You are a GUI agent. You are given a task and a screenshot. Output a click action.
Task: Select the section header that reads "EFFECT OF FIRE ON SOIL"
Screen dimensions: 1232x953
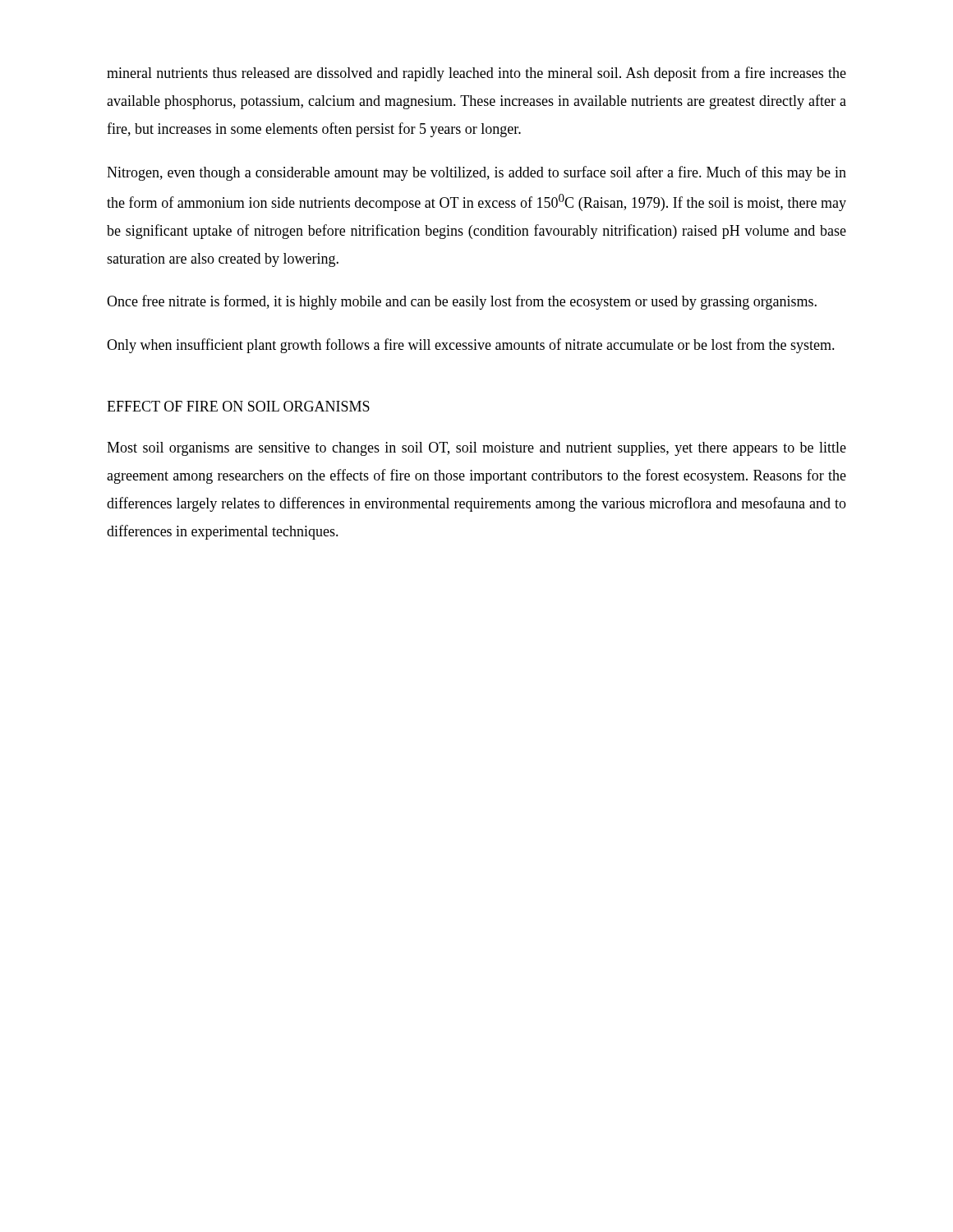point(238,406)
